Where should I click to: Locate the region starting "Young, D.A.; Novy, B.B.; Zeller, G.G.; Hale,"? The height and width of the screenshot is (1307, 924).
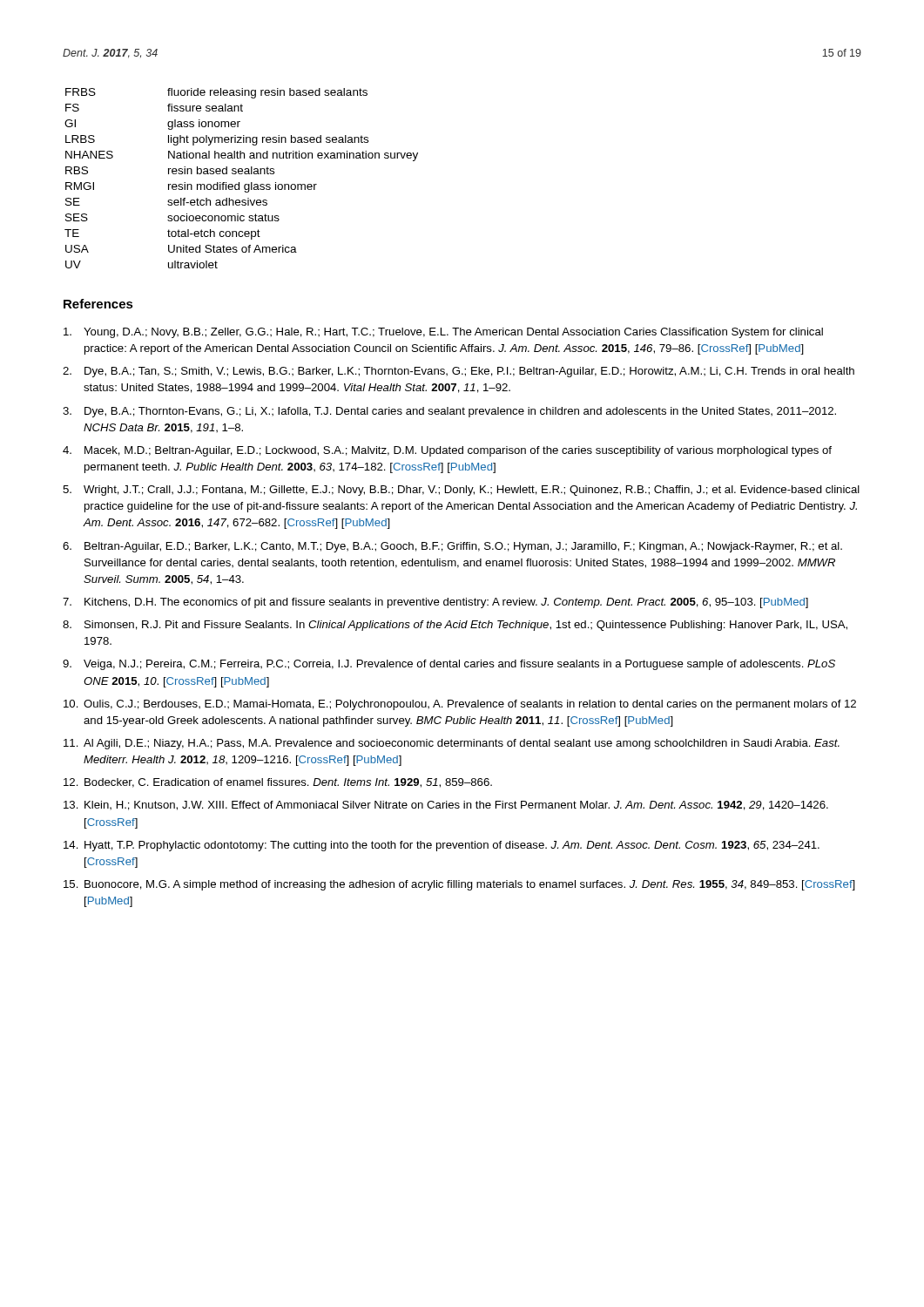tap(462, 340)
